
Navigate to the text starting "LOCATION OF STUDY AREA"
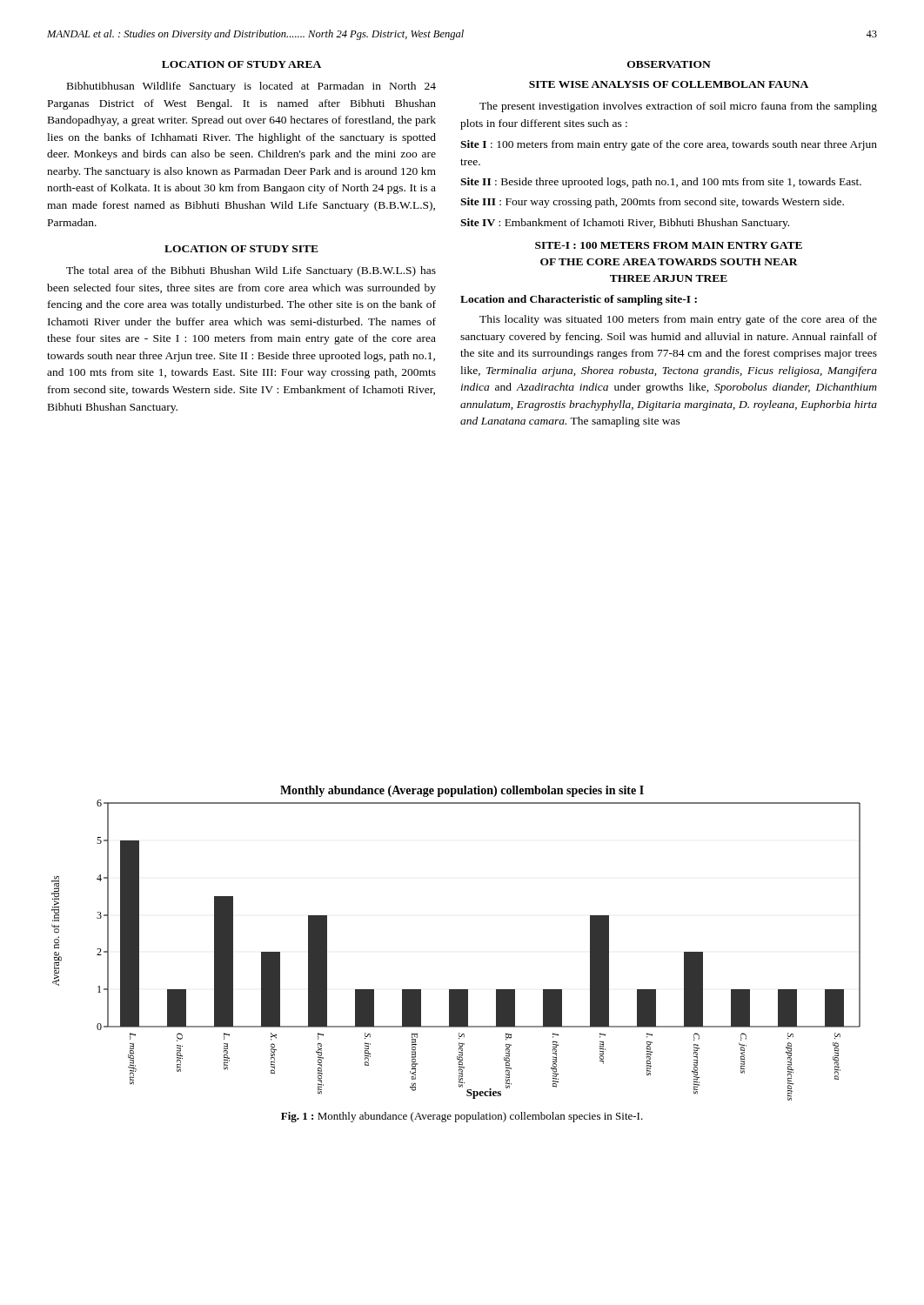[x=241, y=64]
